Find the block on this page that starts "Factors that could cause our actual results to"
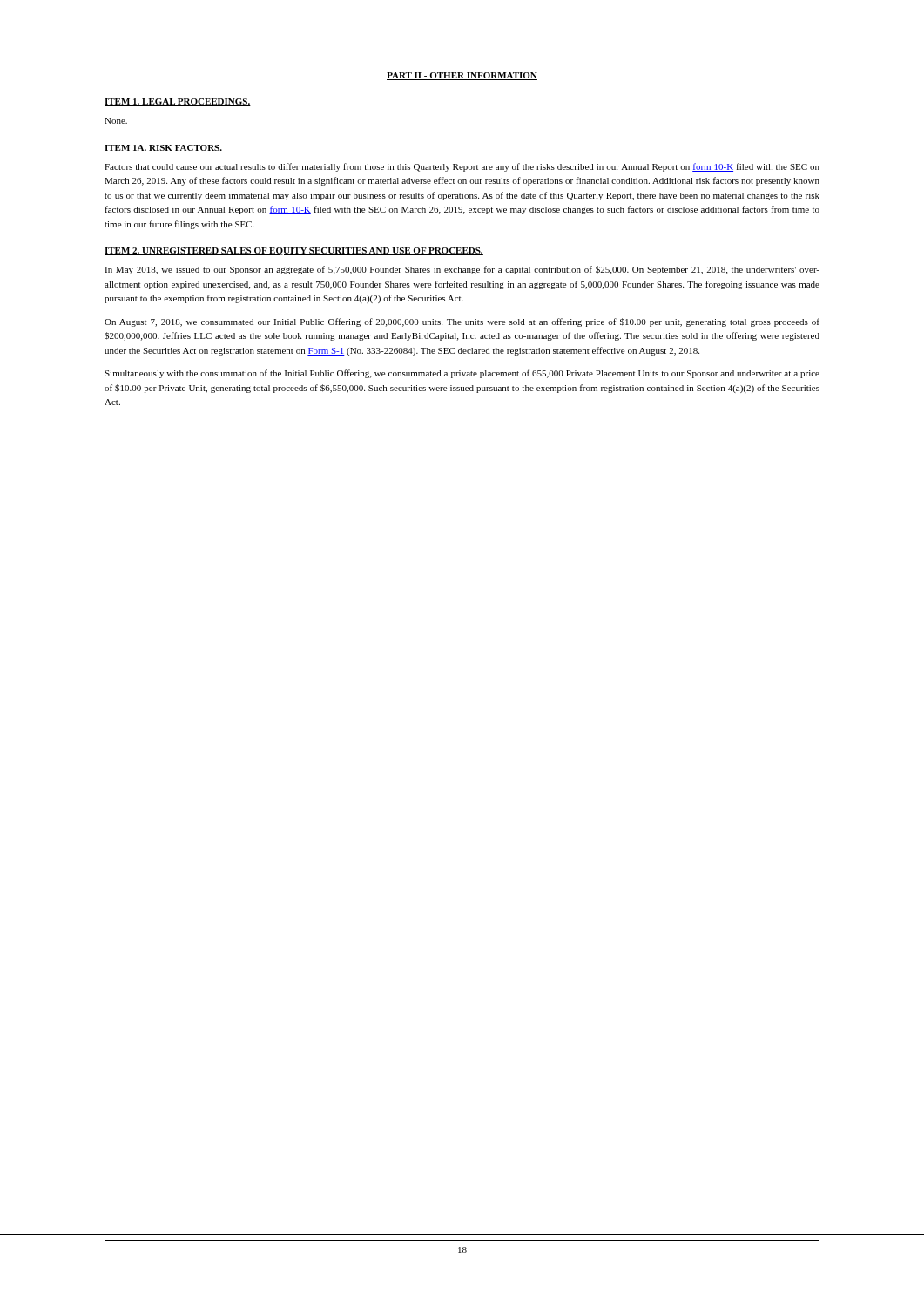 (x=462, y=195)
